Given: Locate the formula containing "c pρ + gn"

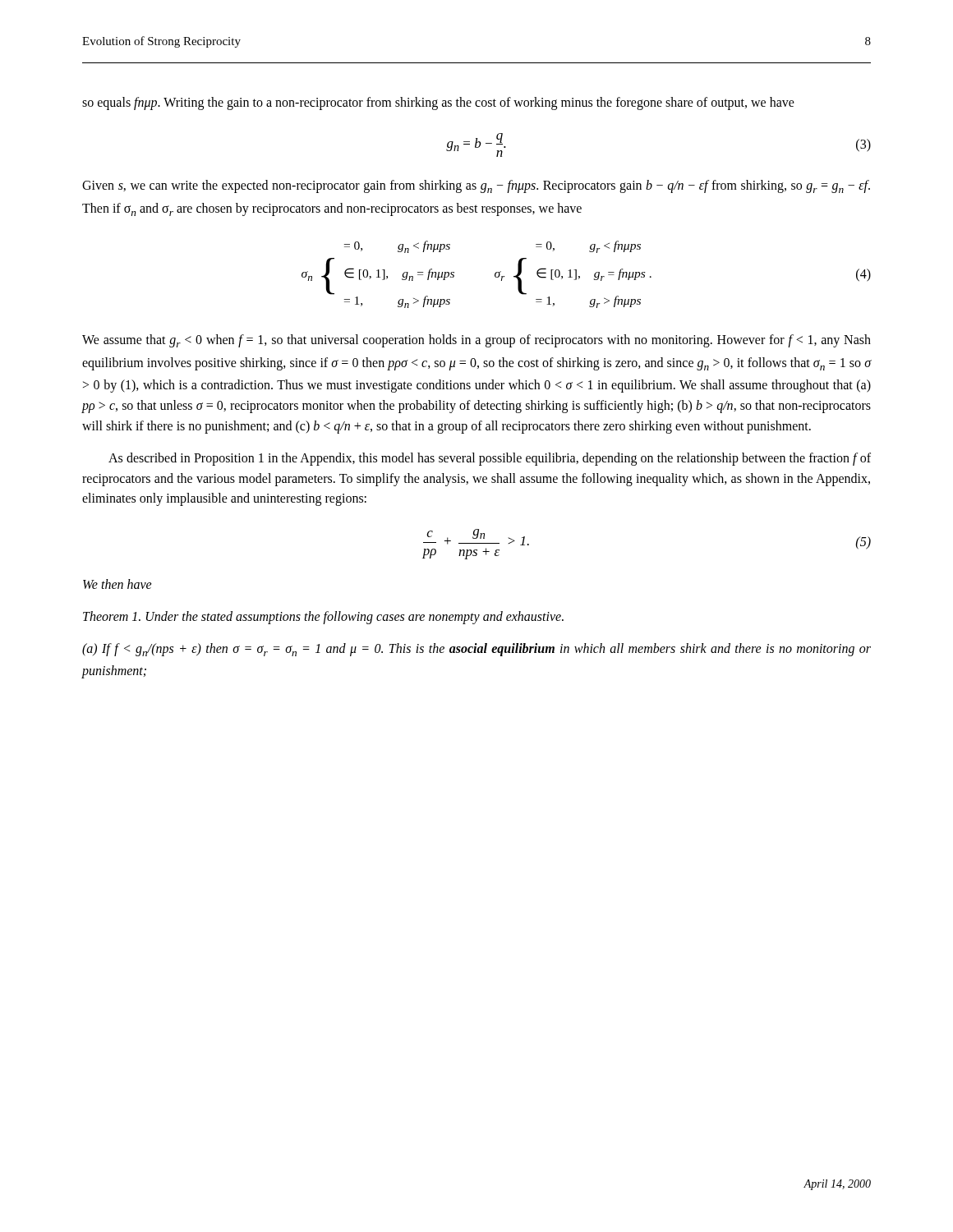Looking at the screenshot, I should click(x=479, y=543).
